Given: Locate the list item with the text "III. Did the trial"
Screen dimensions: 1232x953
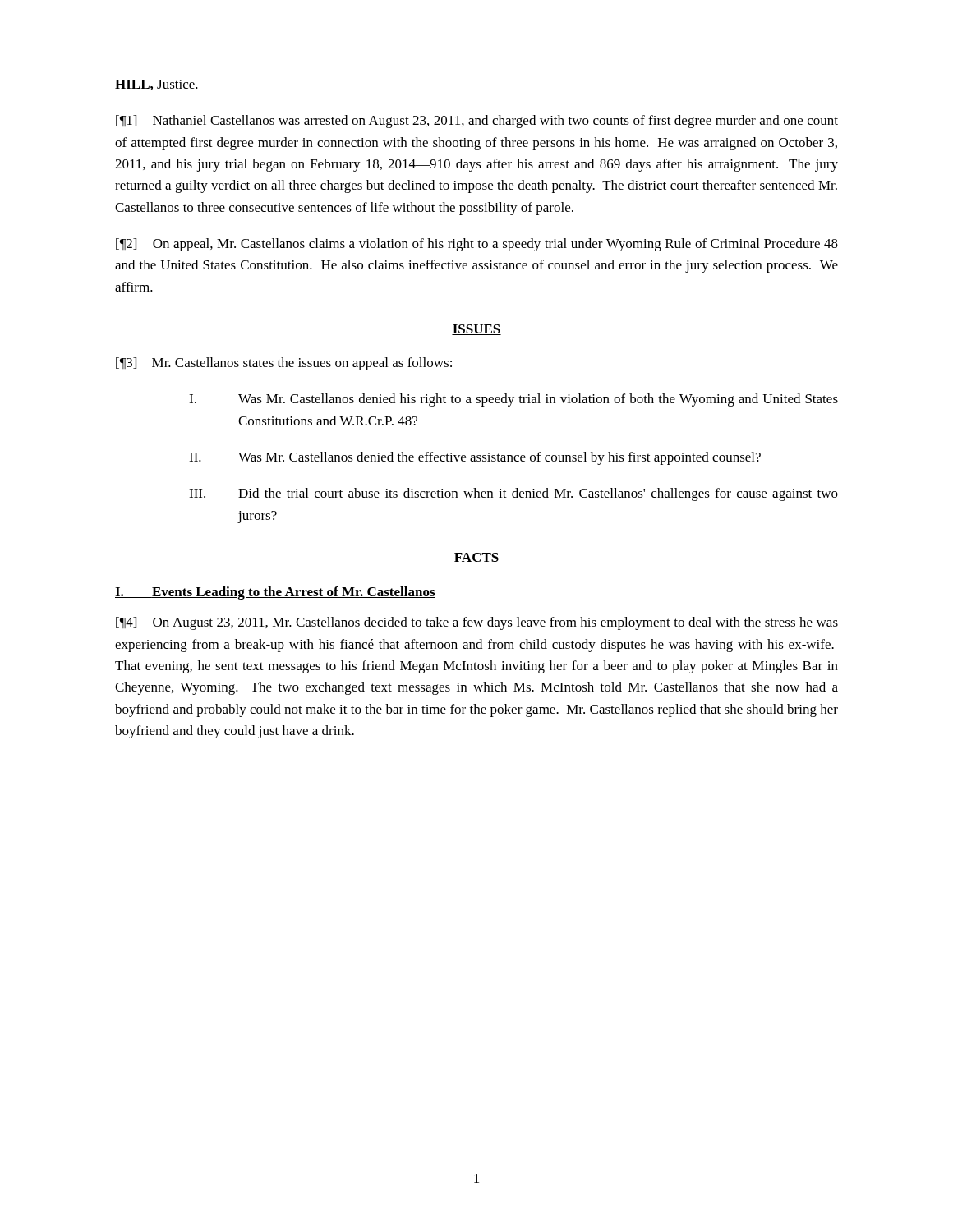Looking at the screenshot, I should pos(476,505).
